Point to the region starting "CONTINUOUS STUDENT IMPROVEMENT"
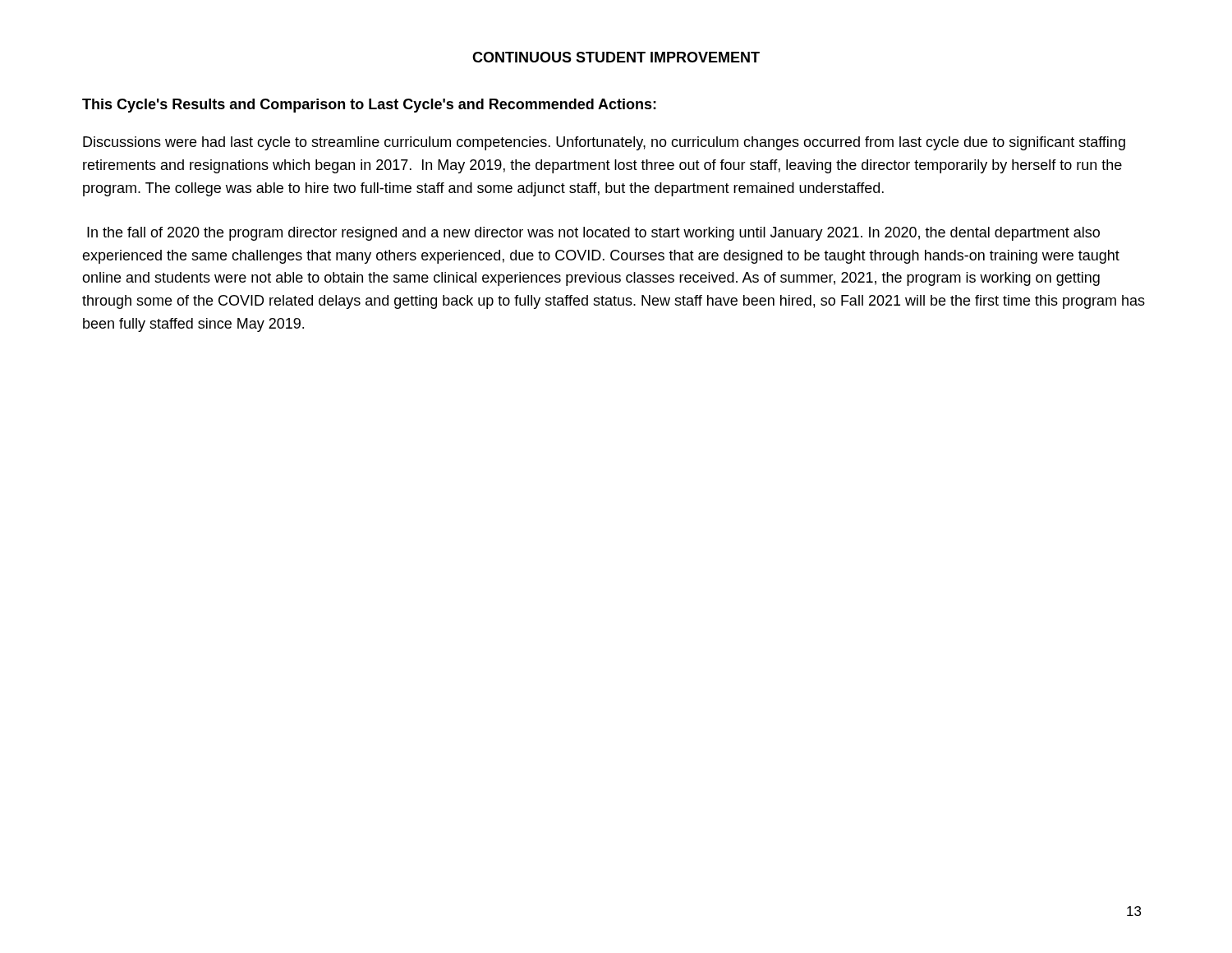 [x=616, y=58]
